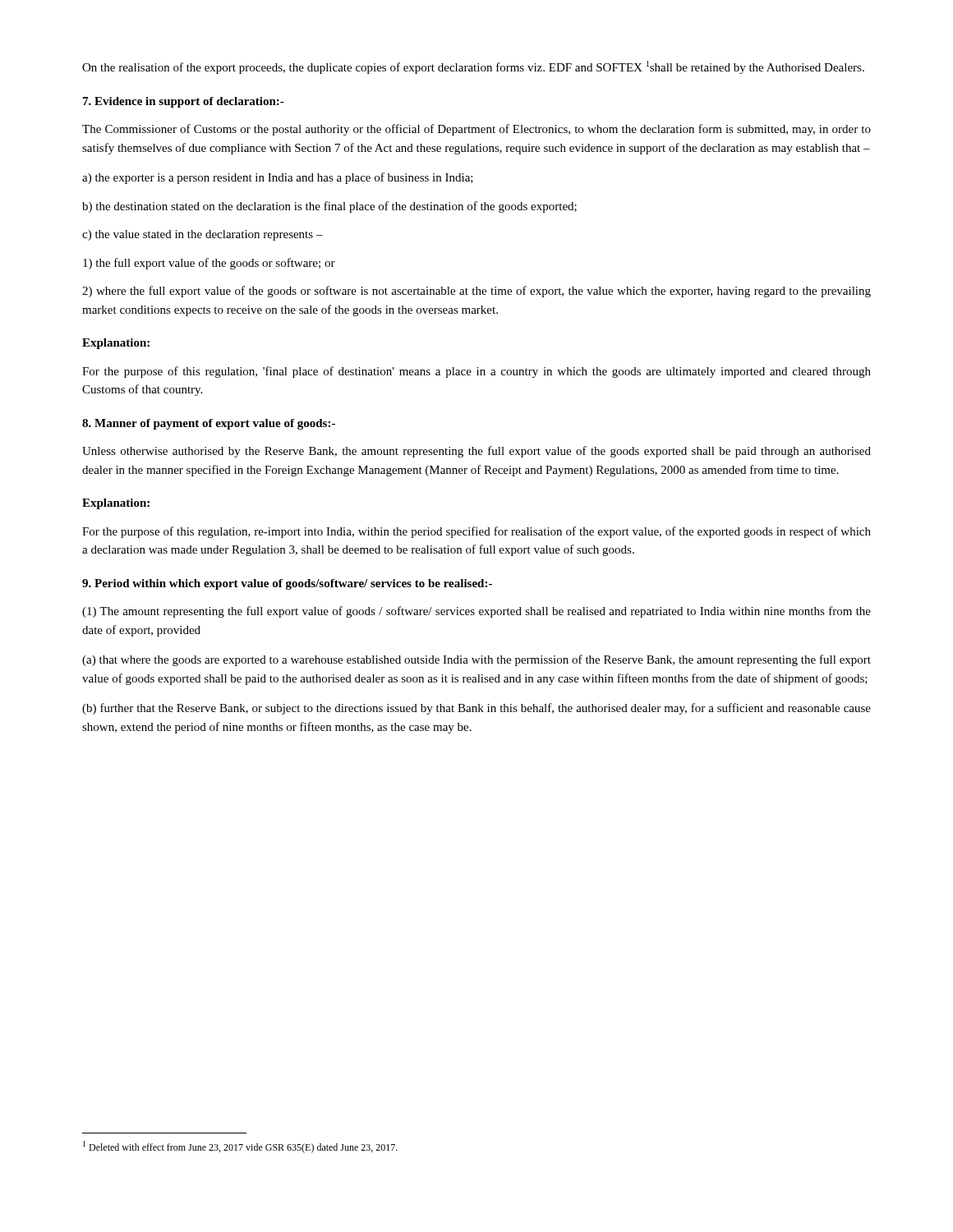Click on the element starting "b) the destination stated"
The width and height of the screenshot is (953, 1232).
[x=476, y=206]
